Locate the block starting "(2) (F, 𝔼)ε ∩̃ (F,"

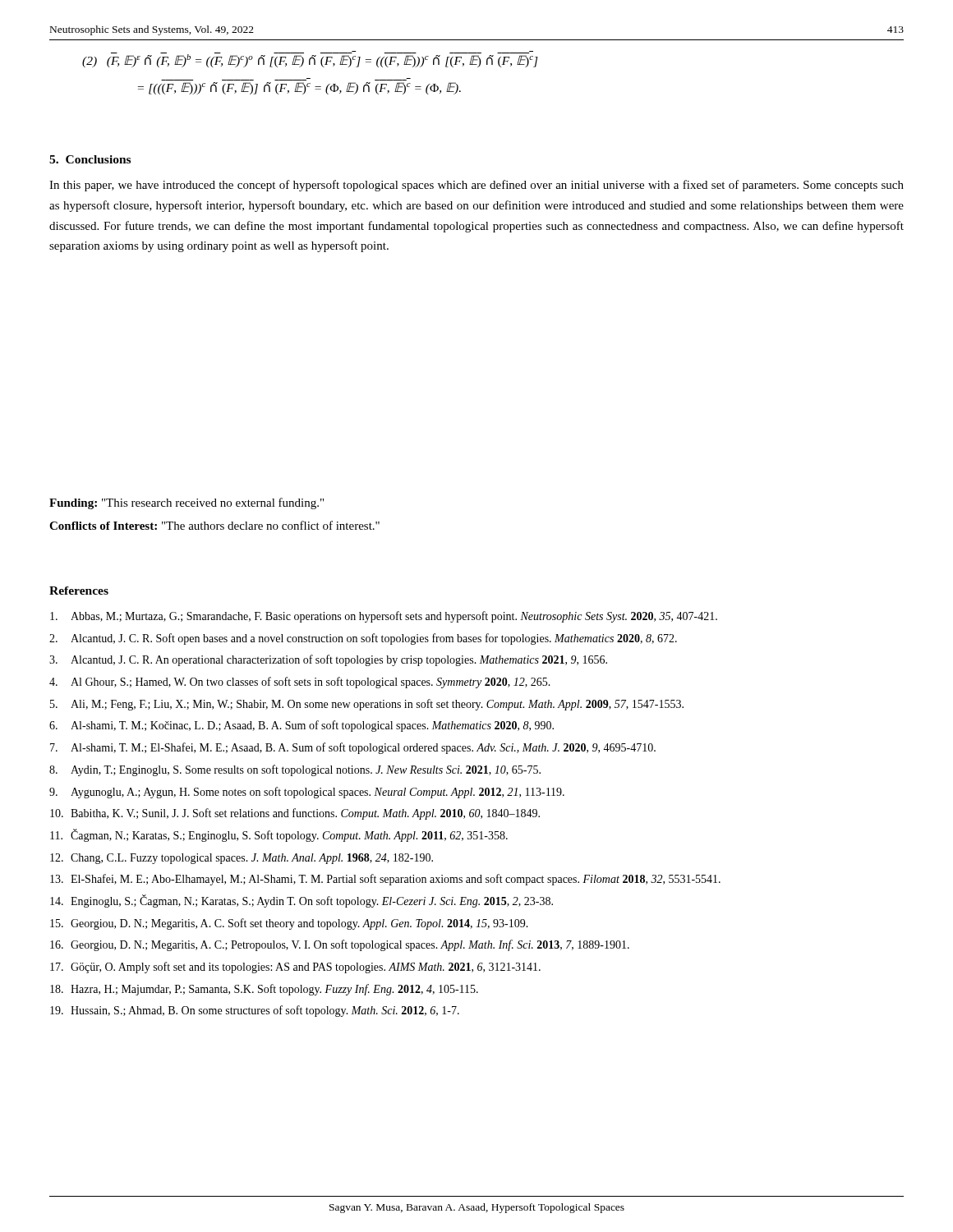(x=493, y=75)
